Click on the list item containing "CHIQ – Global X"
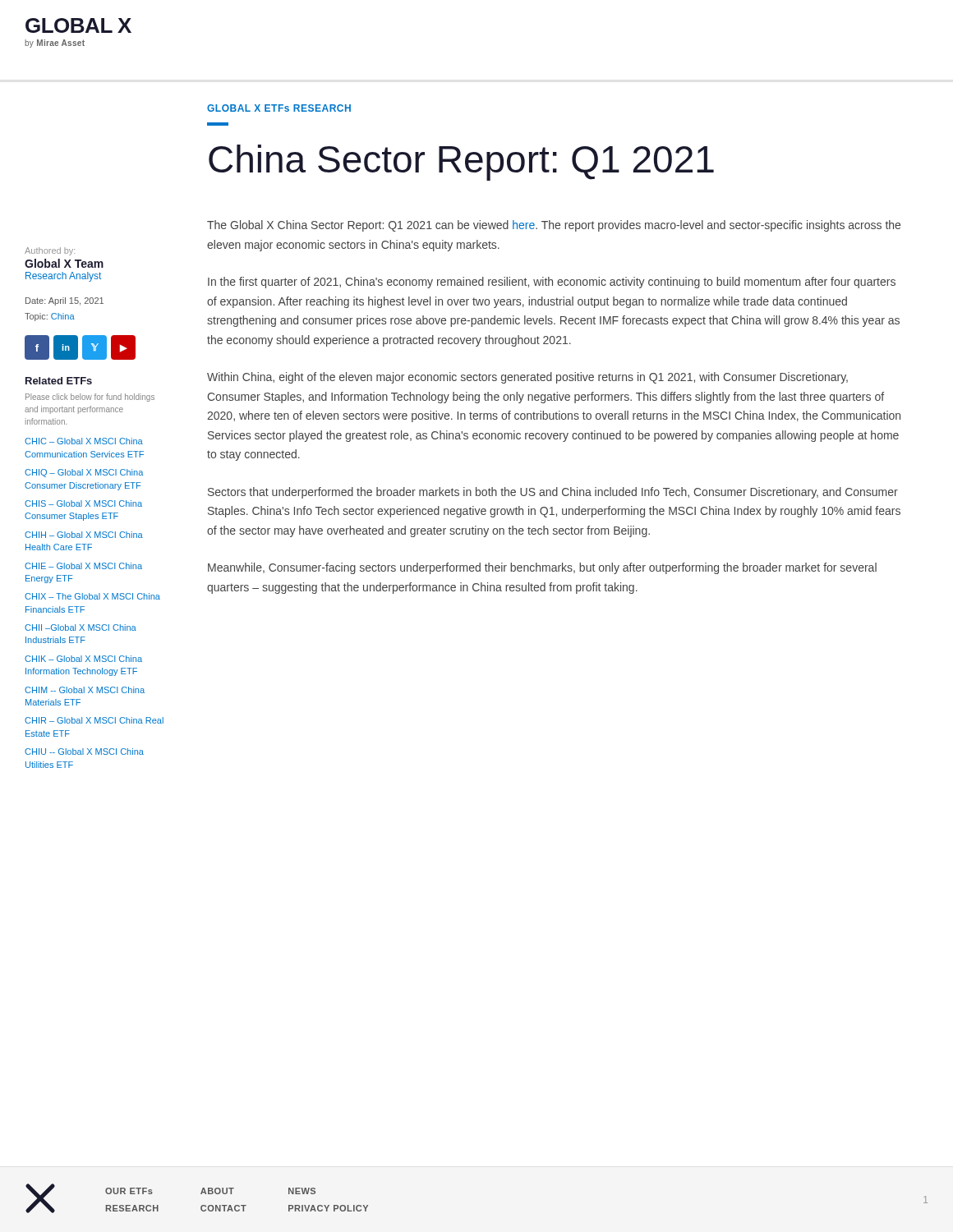This screenshot has width=953, height=1232. [x=84, y=479]
